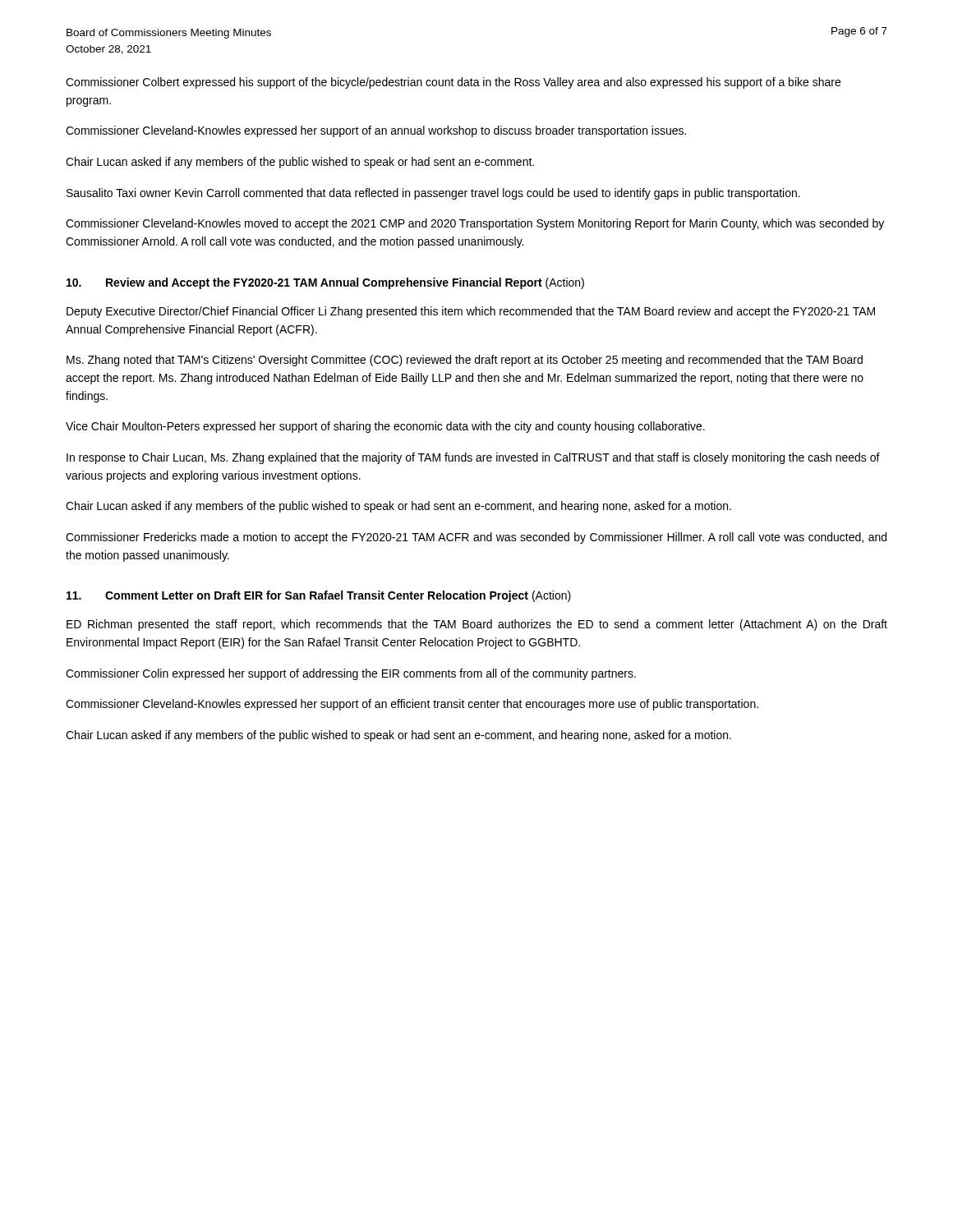Where is the passage that starts "Deputy Executive Director/Chief Financial"?

point(471,320)
